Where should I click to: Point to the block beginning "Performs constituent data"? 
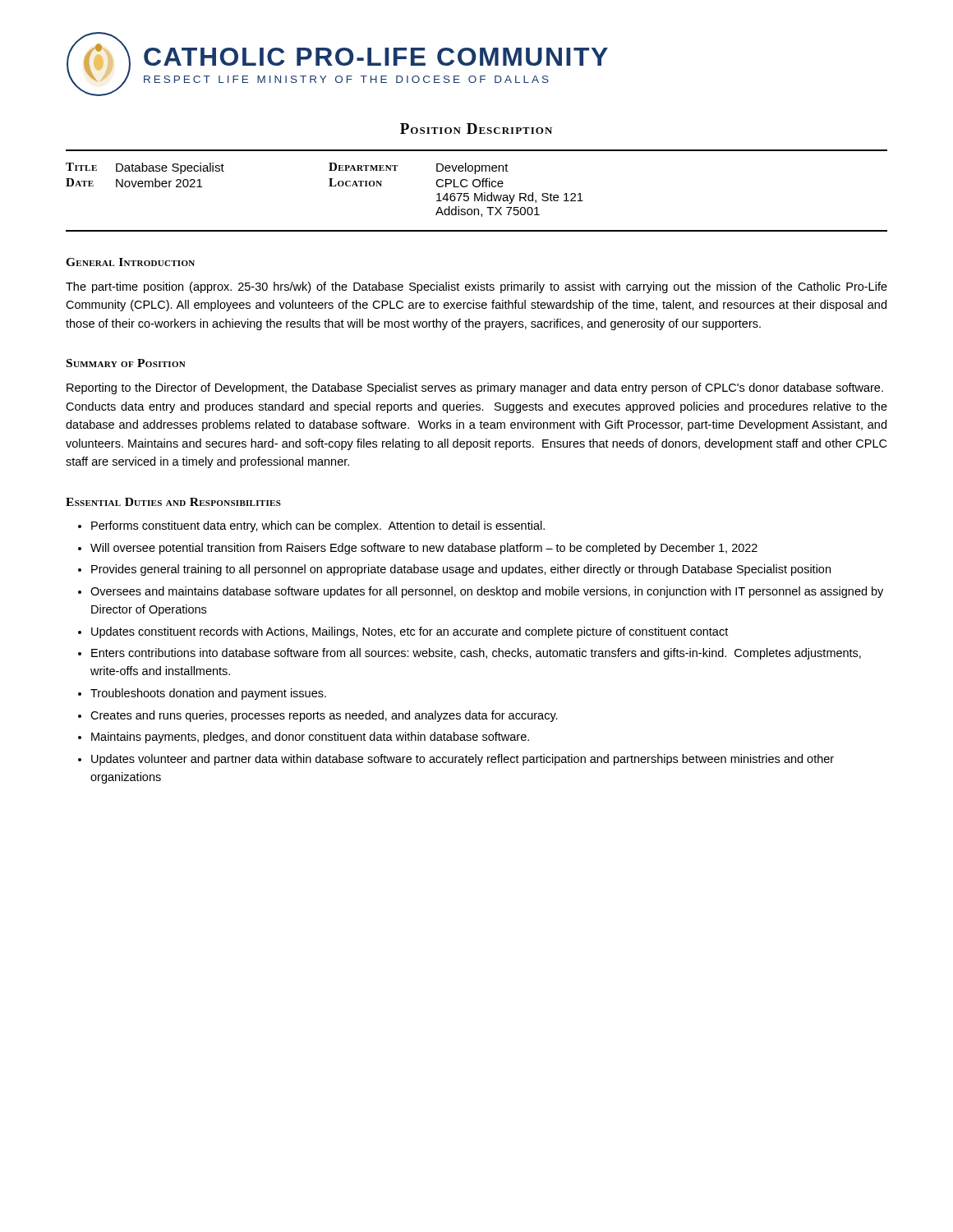(x=489, y=526)
